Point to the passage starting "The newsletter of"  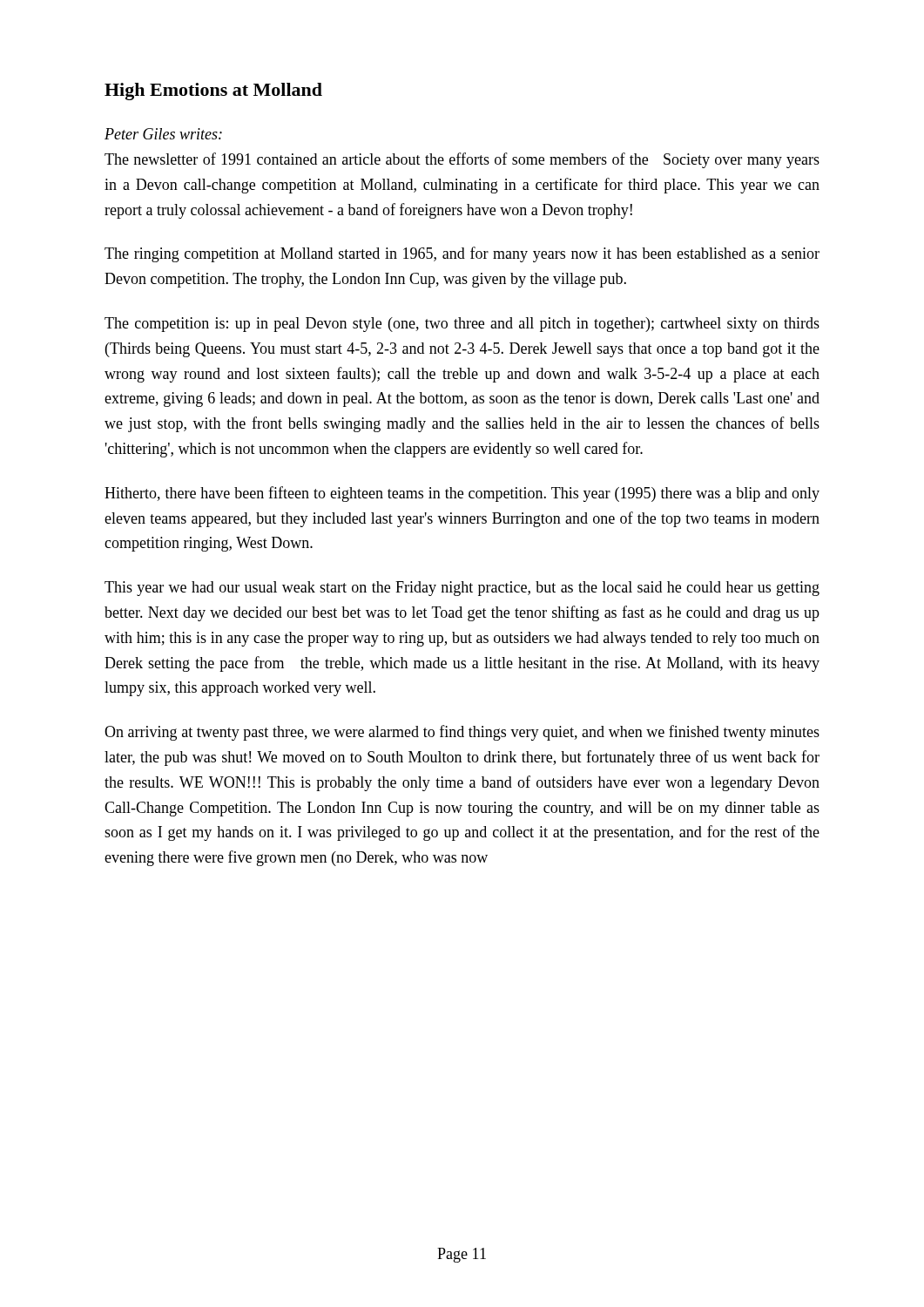coord(462,185)
